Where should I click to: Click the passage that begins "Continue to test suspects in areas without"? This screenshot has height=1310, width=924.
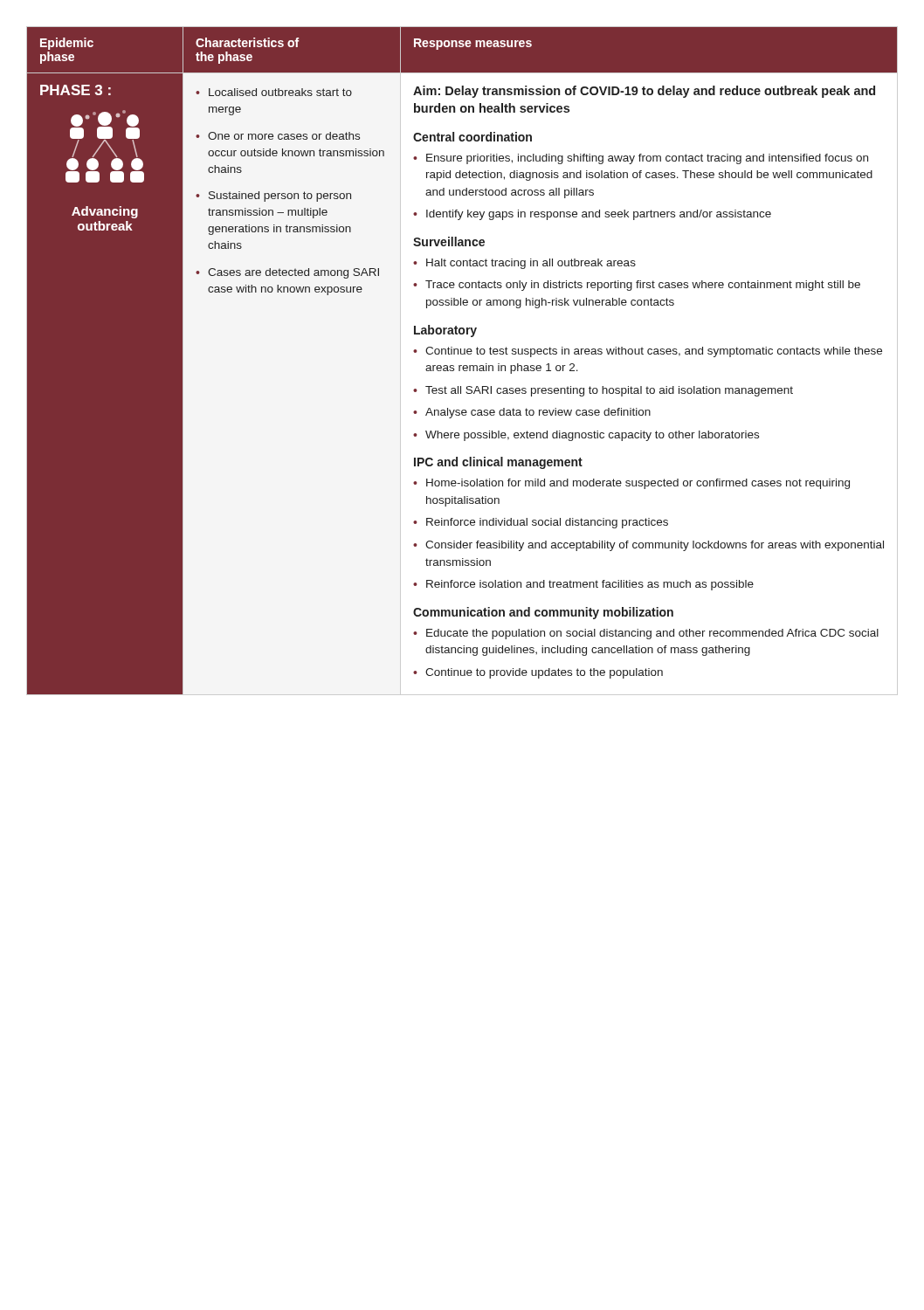(x=649, y=392)
